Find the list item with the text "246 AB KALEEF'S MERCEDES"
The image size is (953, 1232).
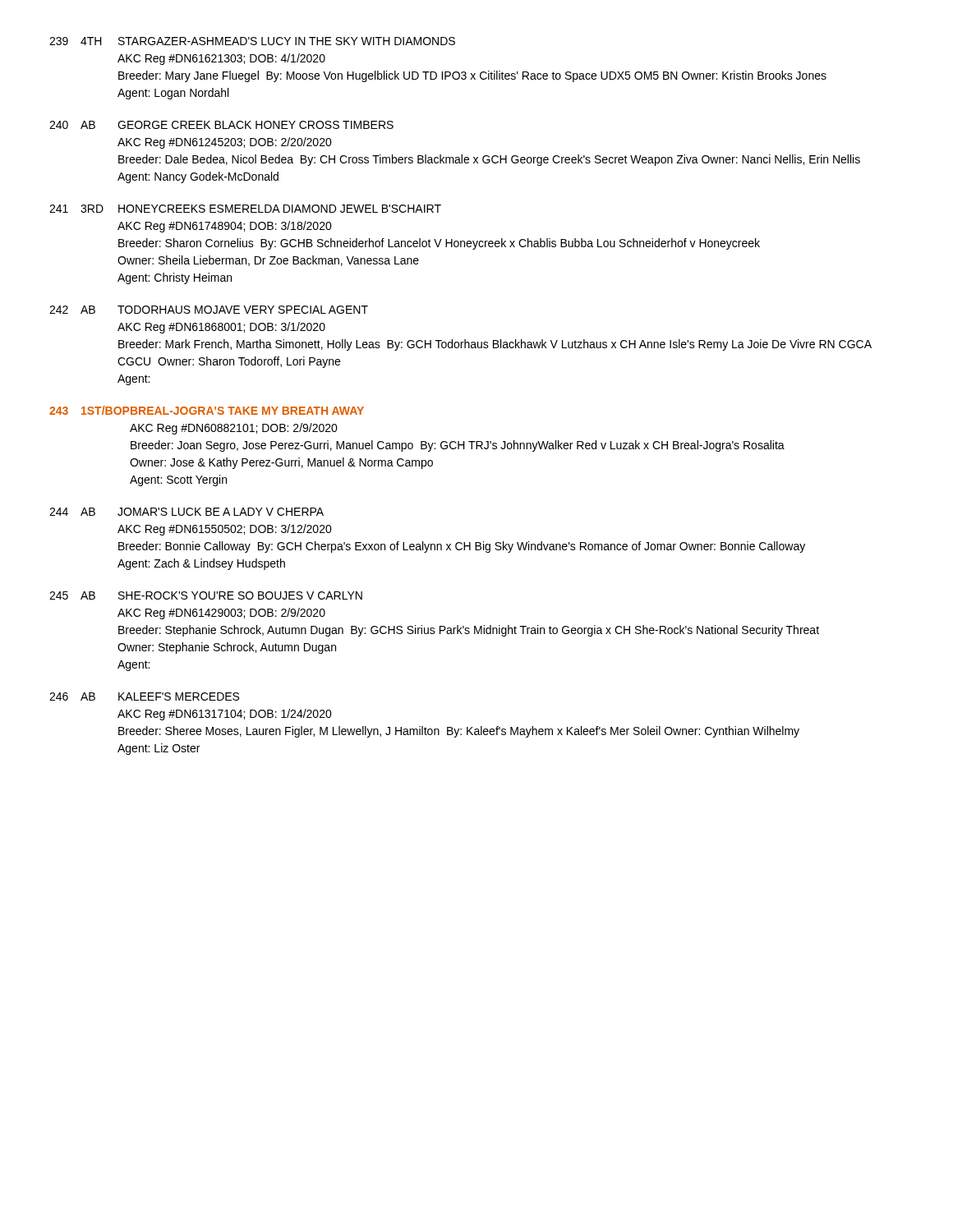pos(476,723)
